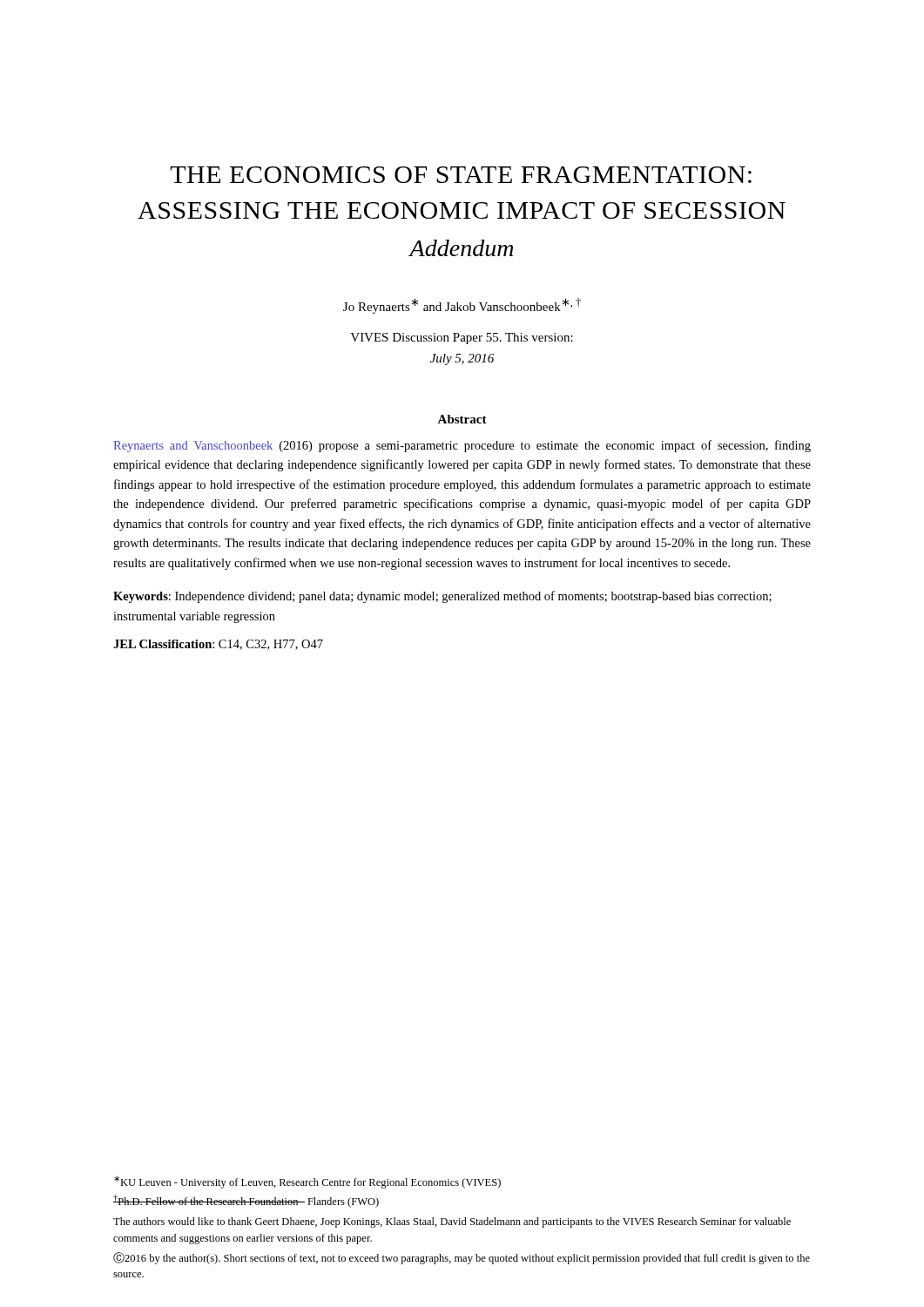Screen dimensions: 1307x924
Task: Where is the passage that starts "VIVES Discussion Paper"?
Action: pyautogui.click(x=462, y=348)
